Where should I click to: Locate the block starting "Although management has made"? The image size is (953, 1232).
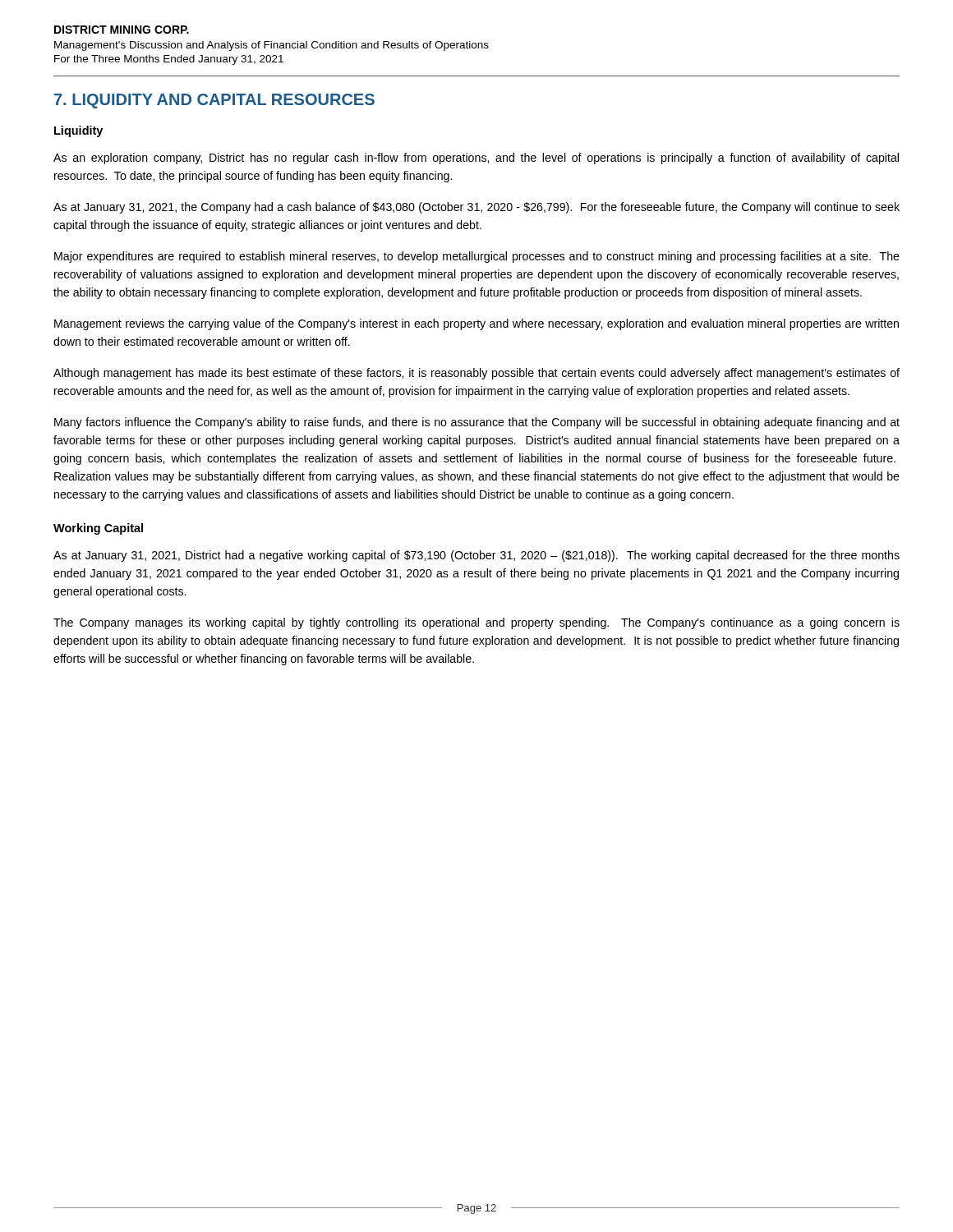pyautogui.click(x=476, y=382)
